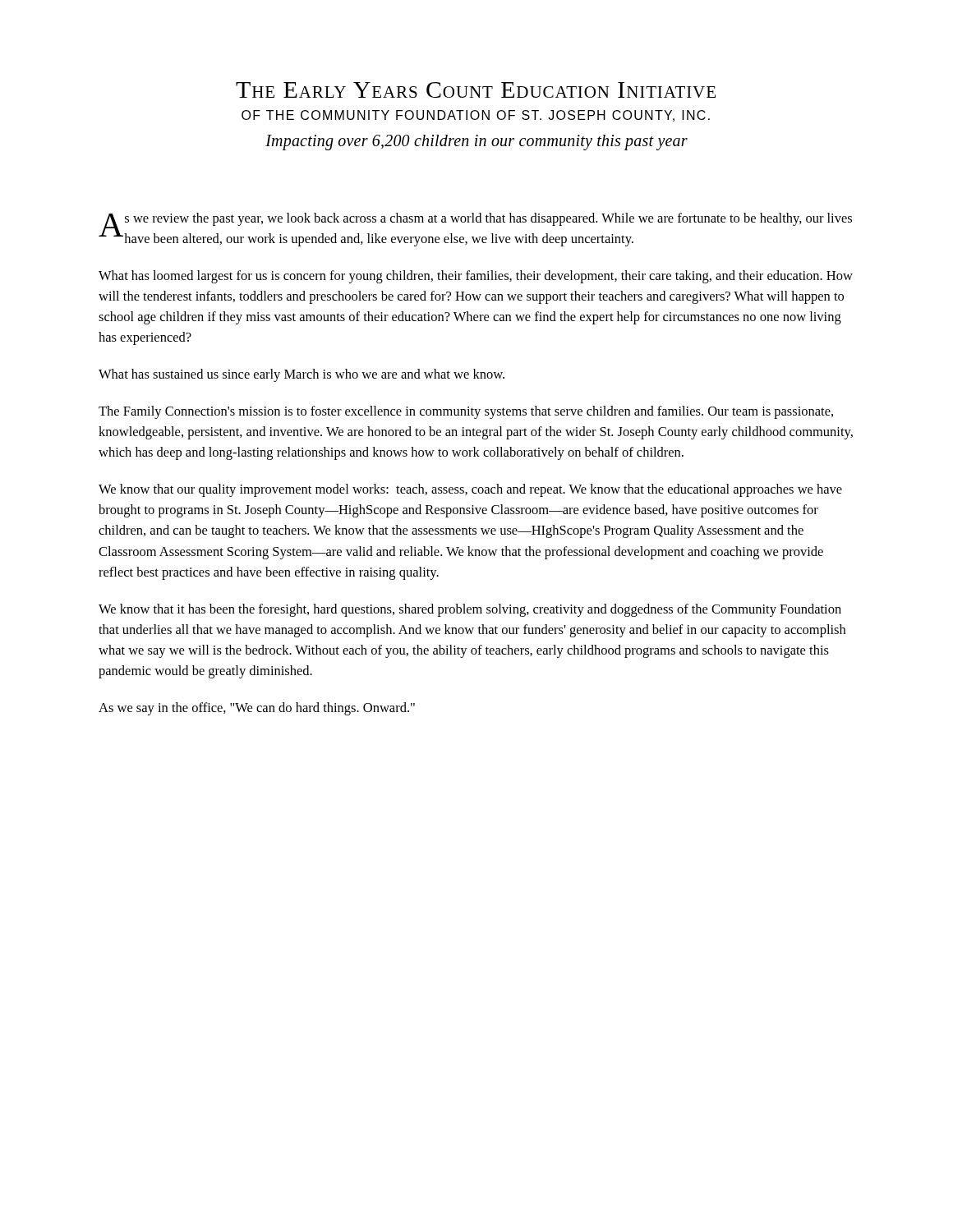Click on the passage starting "As we review the past year, we"

(476, 227)
